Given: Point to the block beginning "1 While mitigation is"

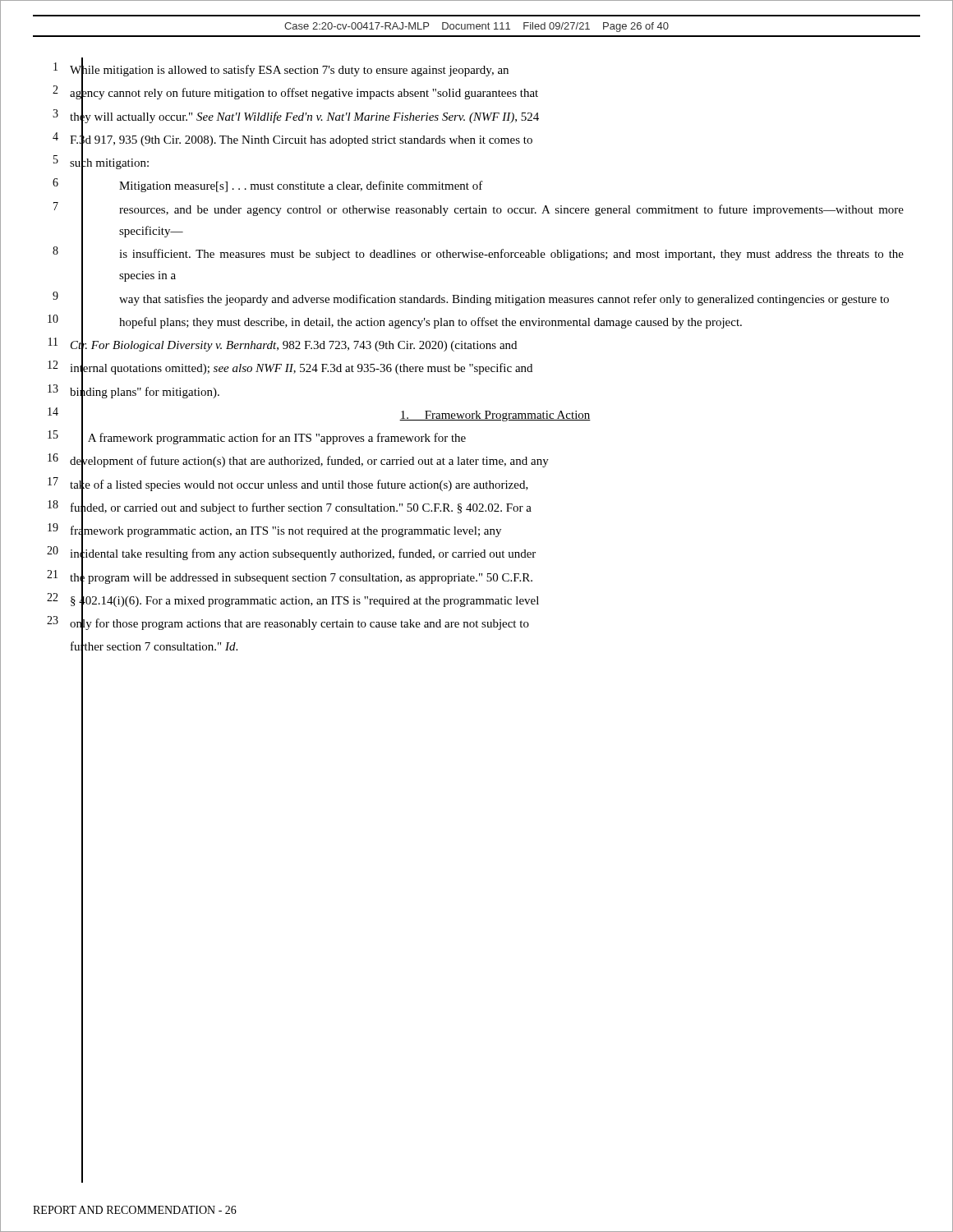Looking at the screenshot, I should pyautogui.click(x=476, y=69).
